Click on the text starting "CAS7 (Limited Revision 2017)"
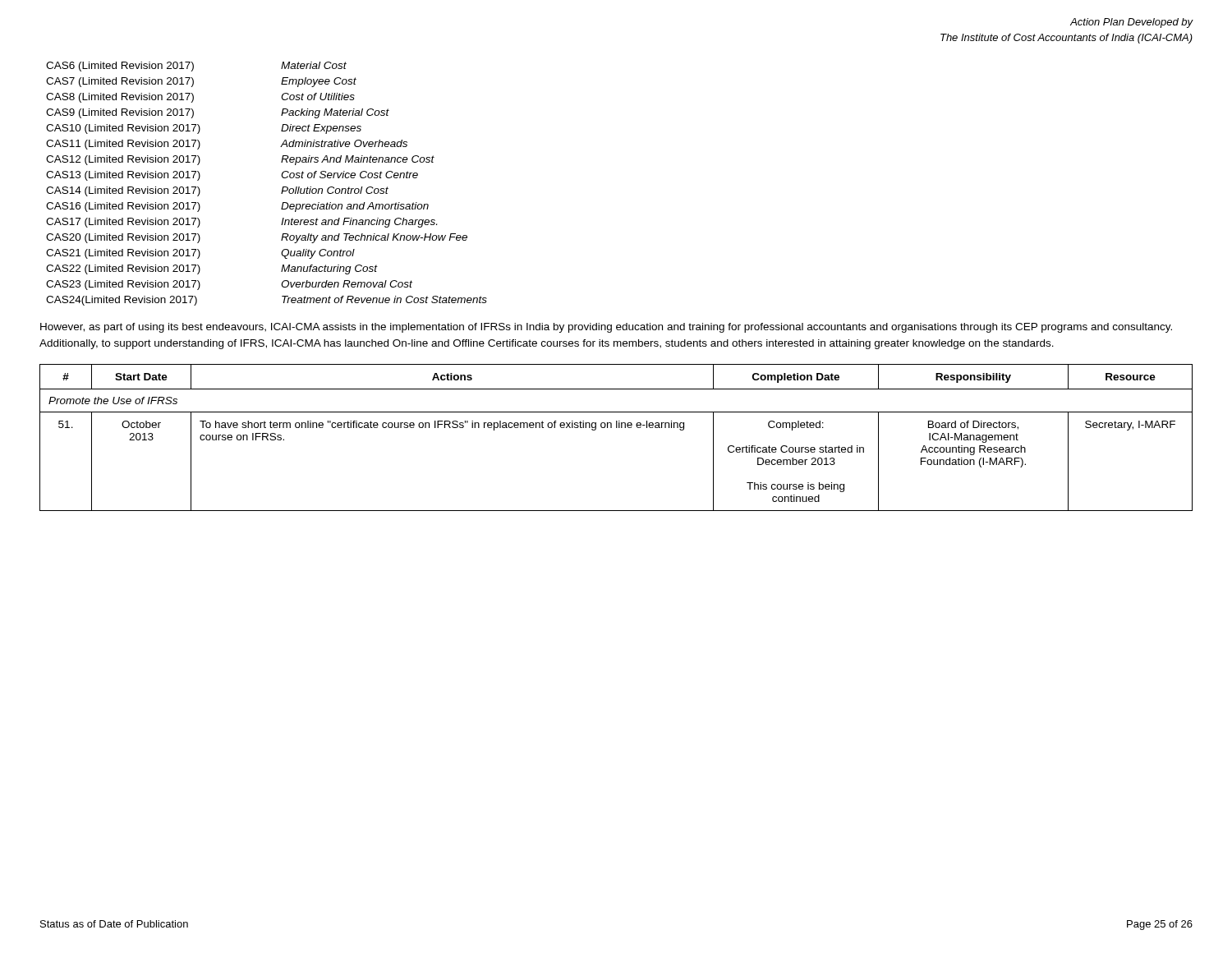The image size is (1232, 953). [x=125, y=82]
